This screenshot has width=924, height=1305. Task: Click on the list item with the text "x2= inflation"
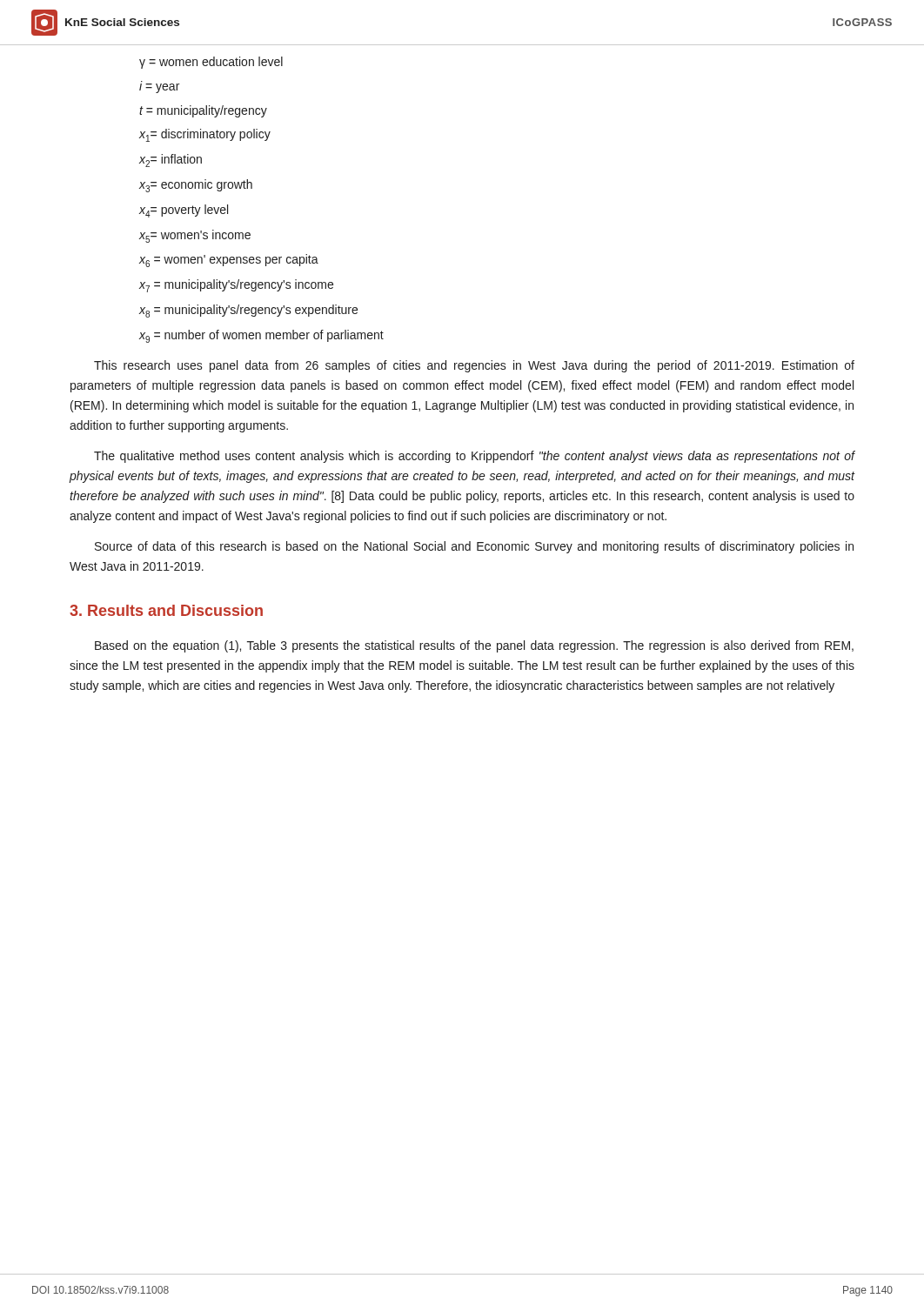[171, 161]
